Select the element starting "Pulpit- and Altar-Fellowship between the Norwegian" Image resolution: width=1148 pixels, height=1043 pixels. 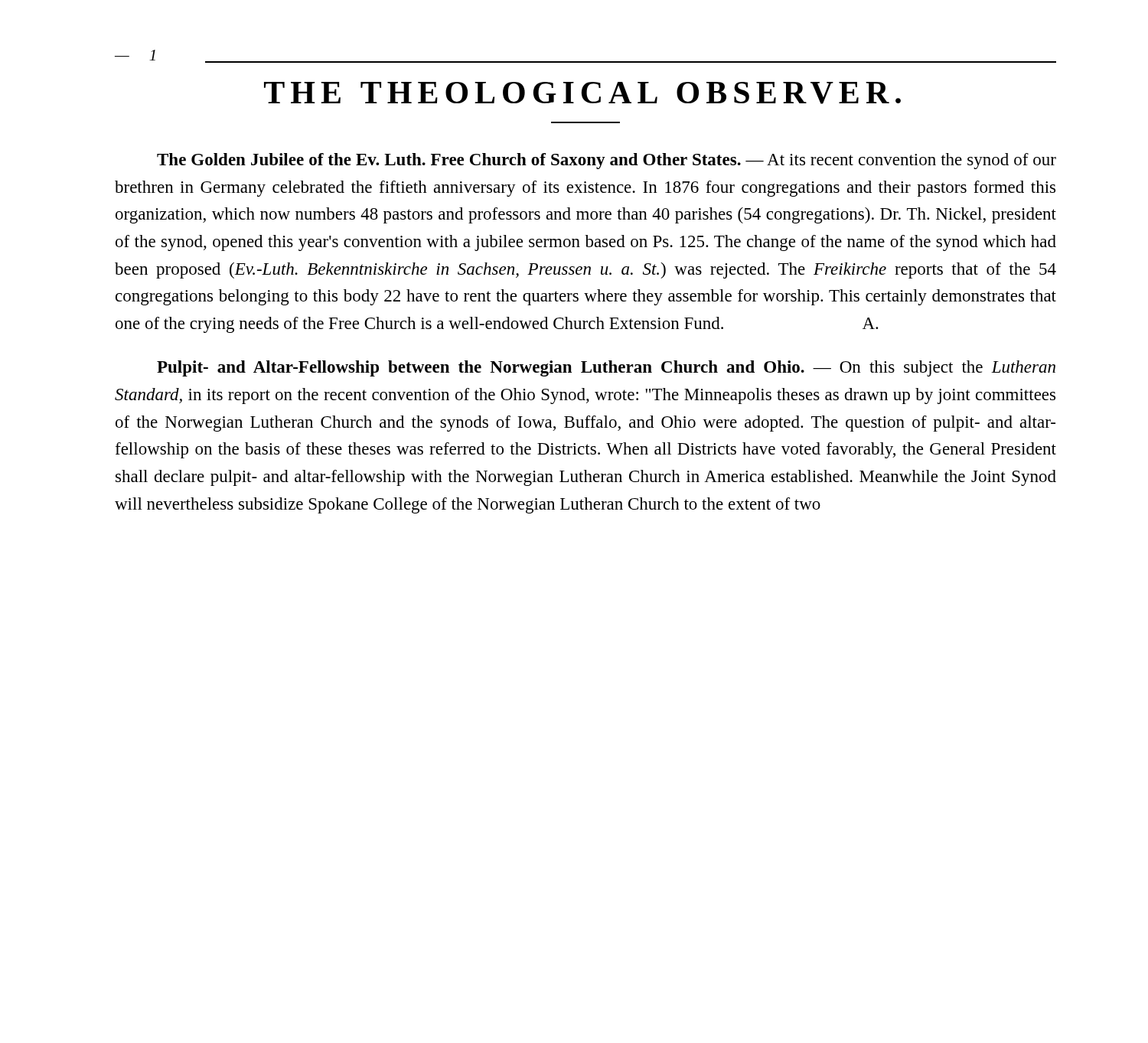click(x=585, y=436)
